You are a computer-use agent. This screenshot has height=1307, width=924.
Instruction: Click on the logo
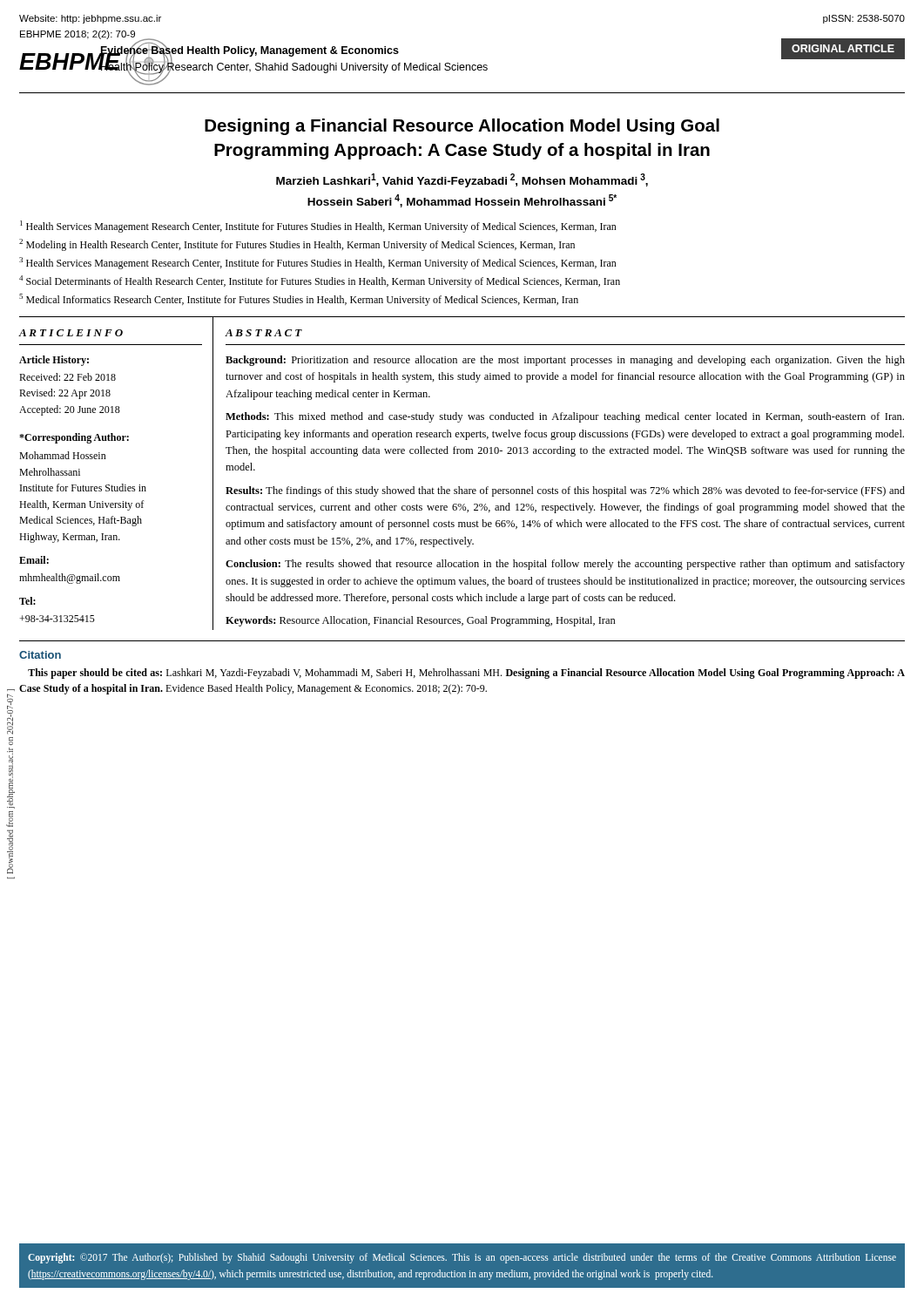coord(96,62)
